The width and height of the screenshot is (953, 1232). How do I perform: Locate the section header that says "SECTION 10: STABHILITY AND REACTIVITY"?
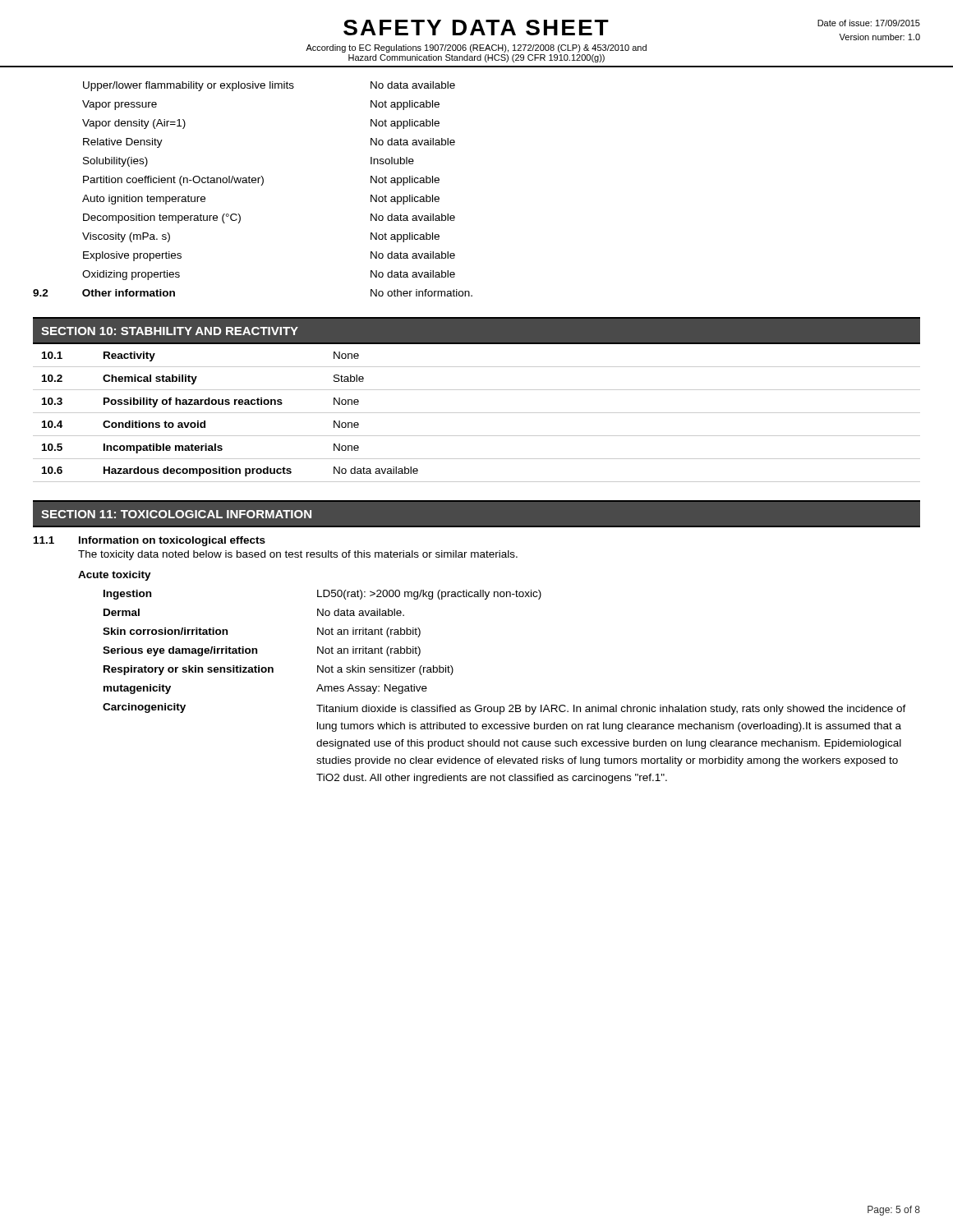click(x=170, y=331)
